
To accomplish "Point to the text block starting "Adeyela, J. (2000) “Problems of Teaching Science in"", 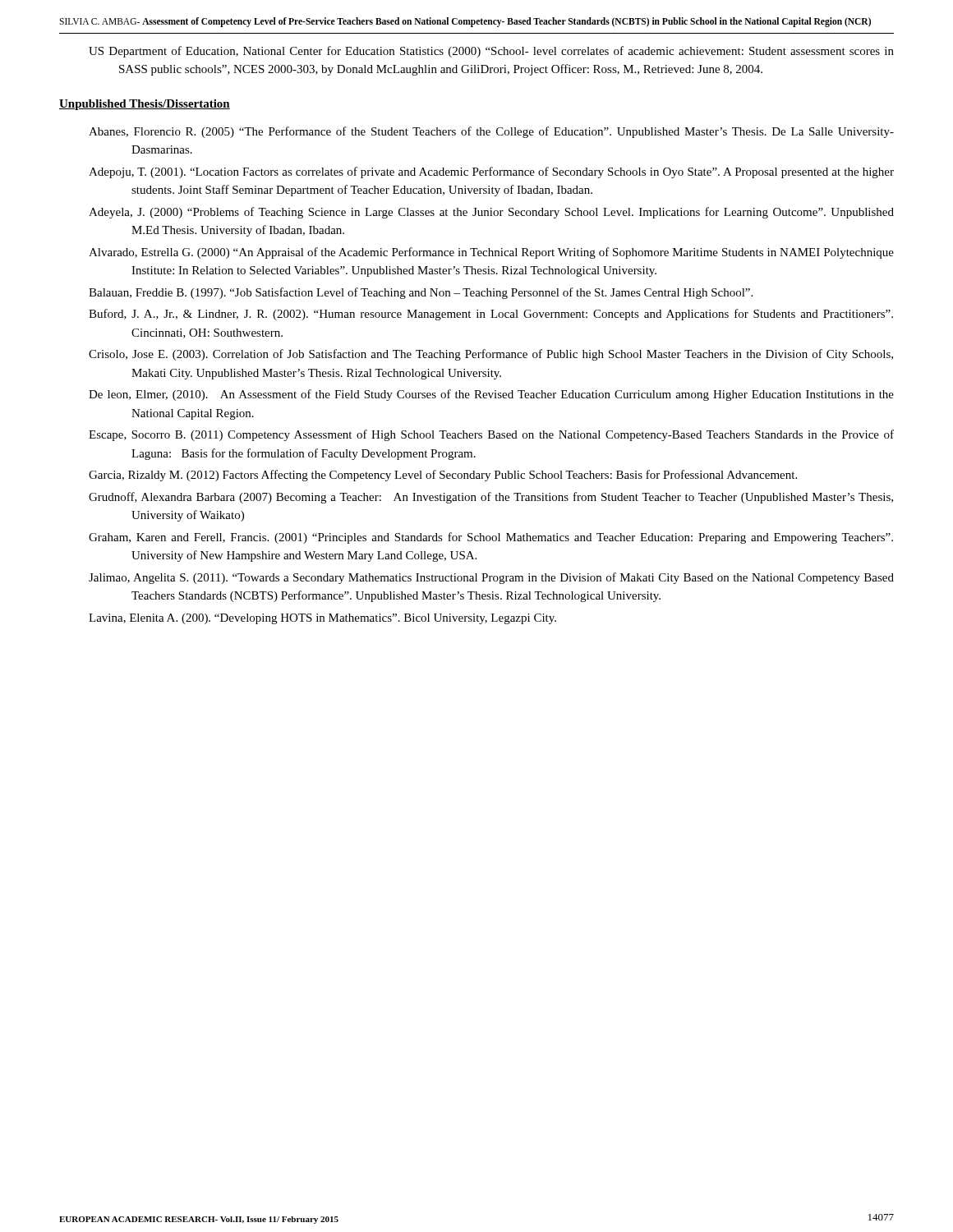I will coord(491,221).
